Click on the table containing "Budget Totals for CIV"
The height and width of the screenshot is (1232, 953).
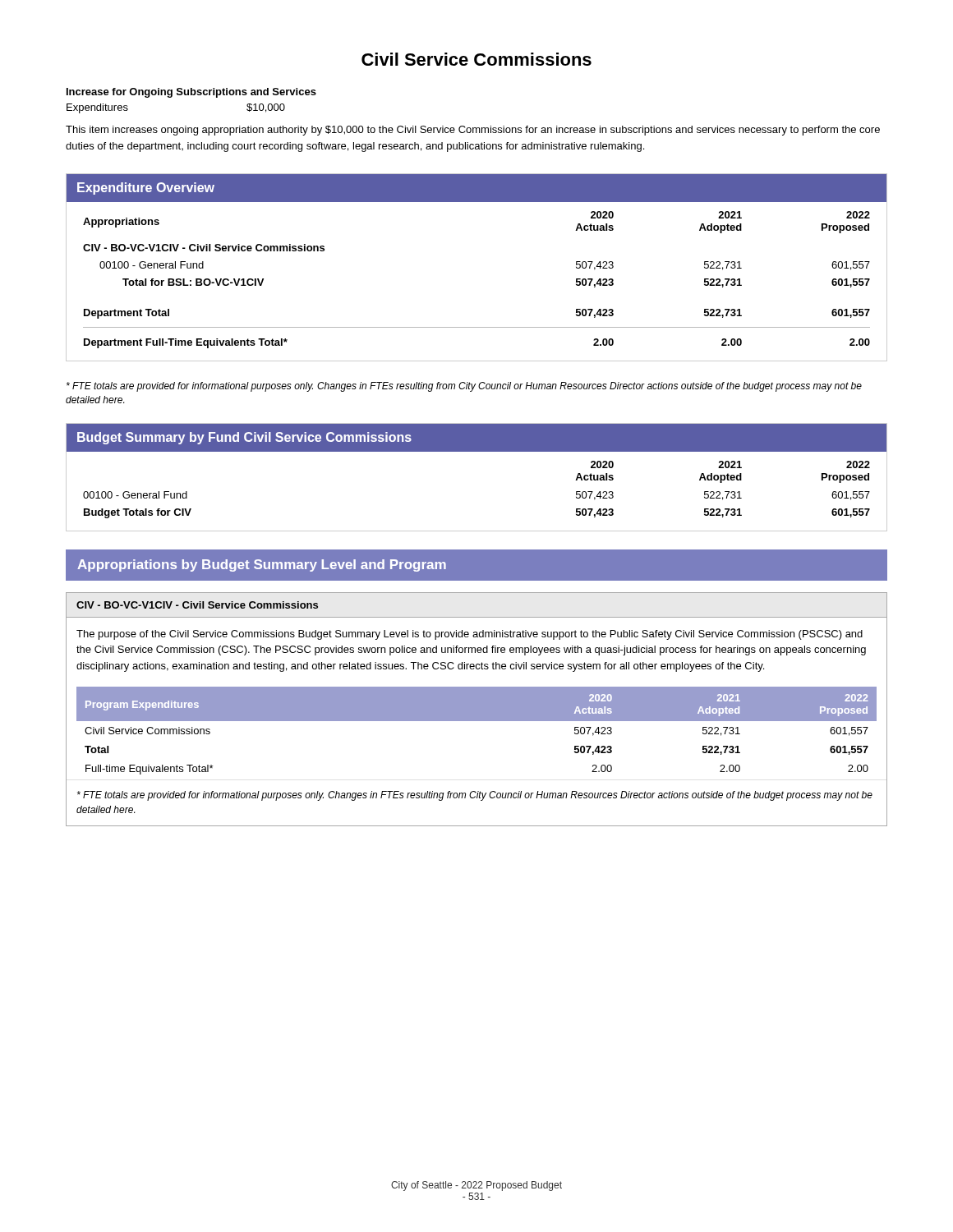point(476,477)
